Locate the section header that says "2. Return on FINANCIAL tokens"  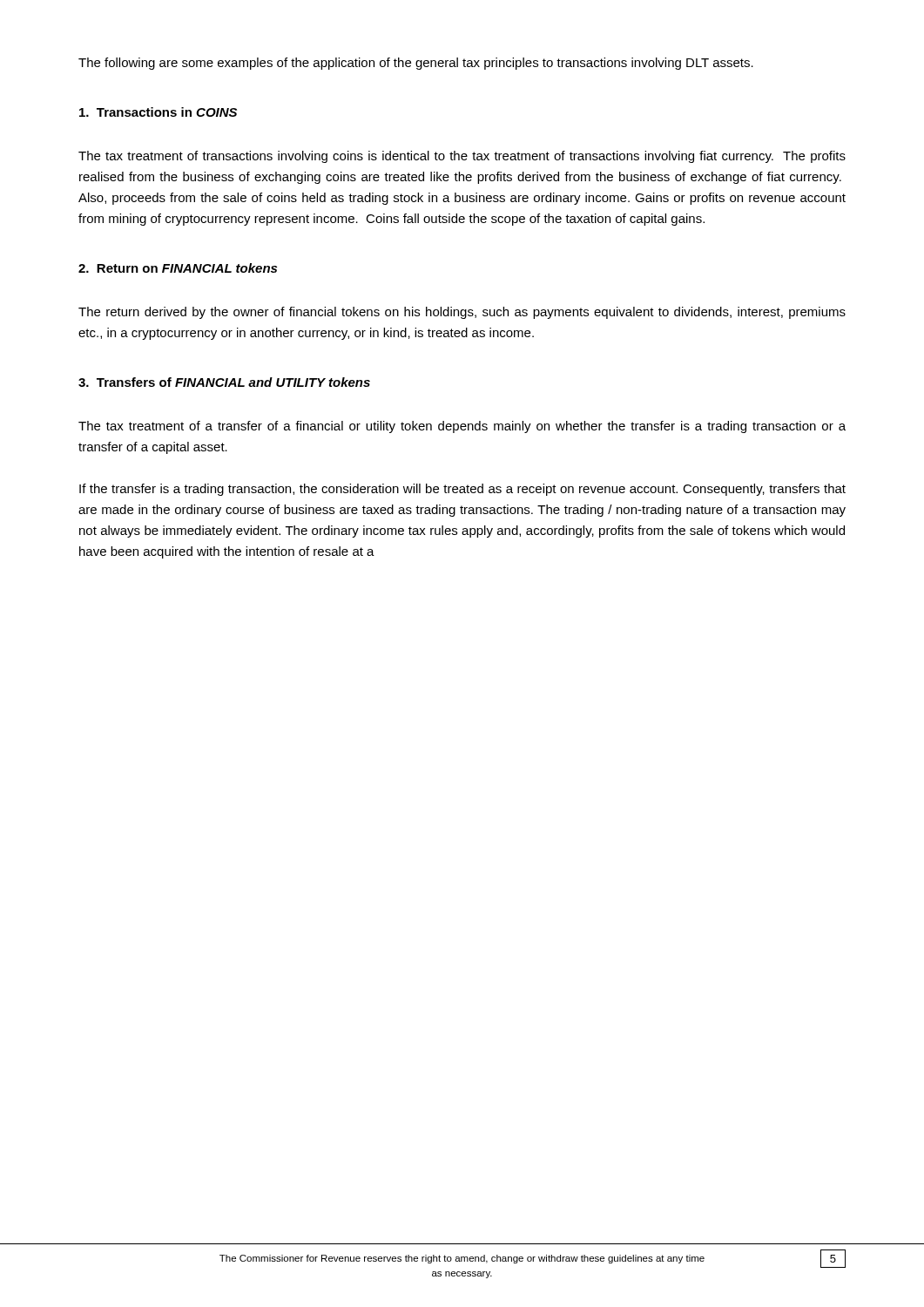pos(178,268)
